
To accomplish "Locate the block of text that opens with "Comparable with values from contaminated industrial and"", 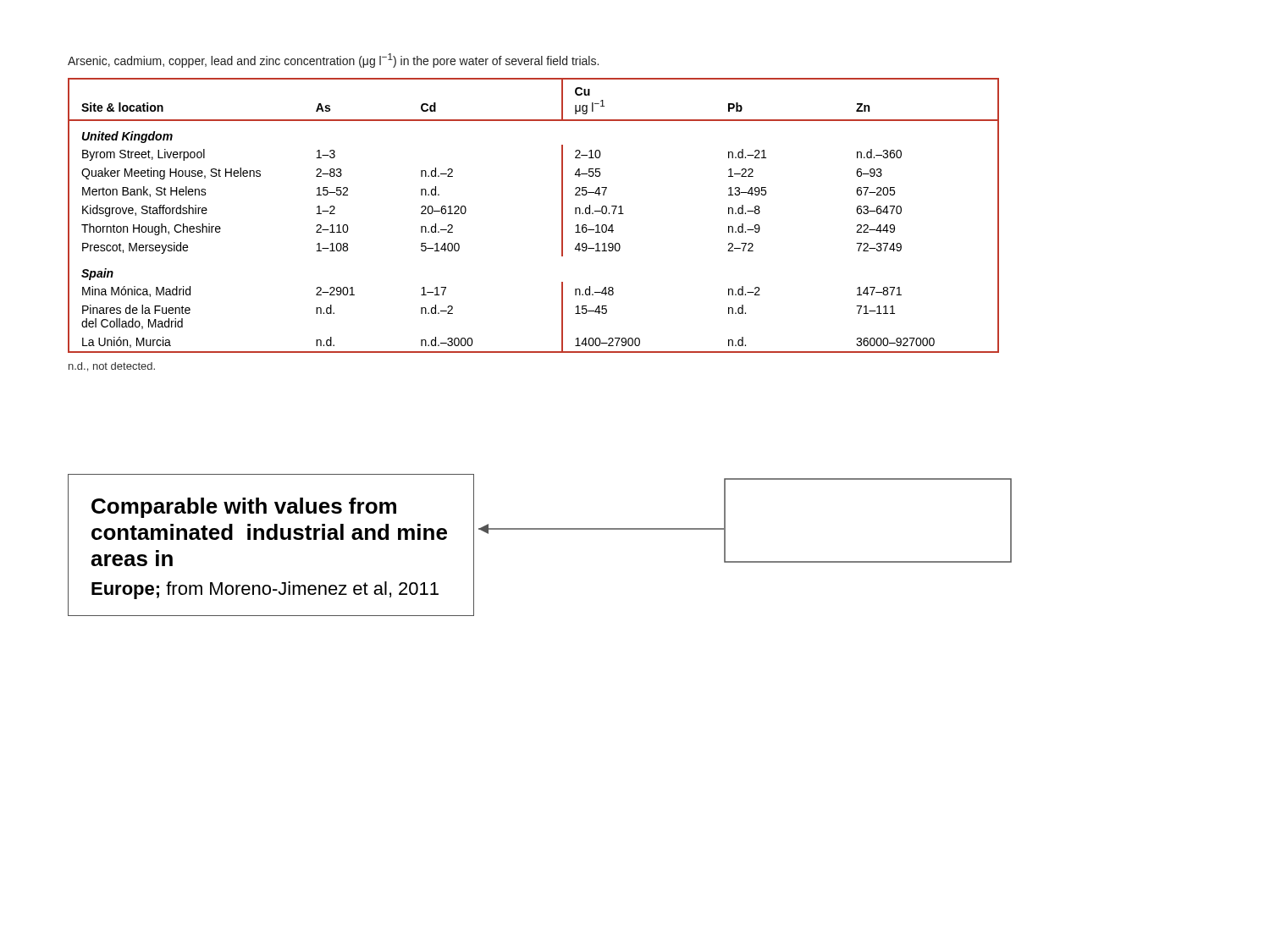I will pos(271,546).
